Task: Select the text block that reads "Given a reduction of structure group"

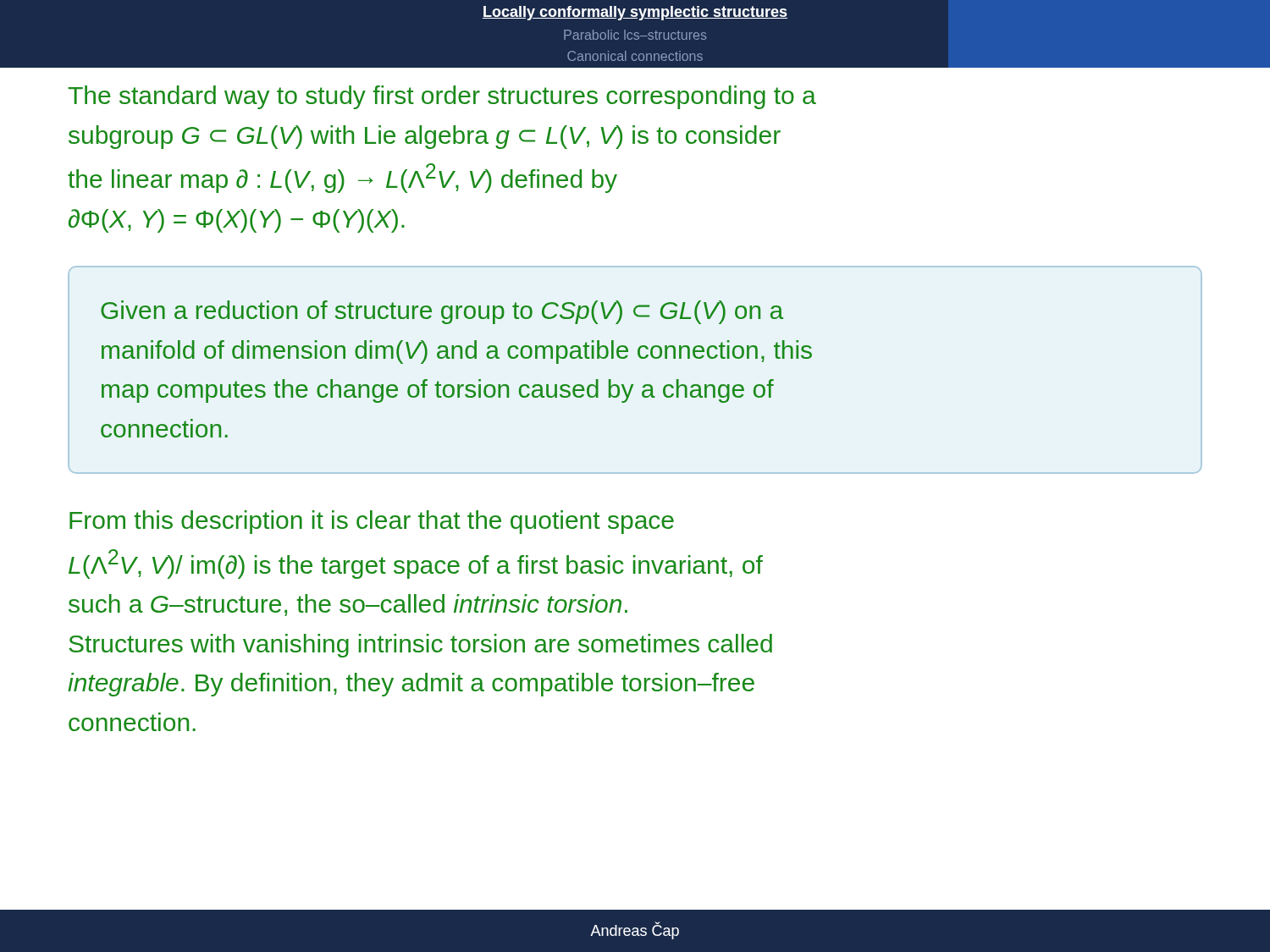Action: point(456,369)
